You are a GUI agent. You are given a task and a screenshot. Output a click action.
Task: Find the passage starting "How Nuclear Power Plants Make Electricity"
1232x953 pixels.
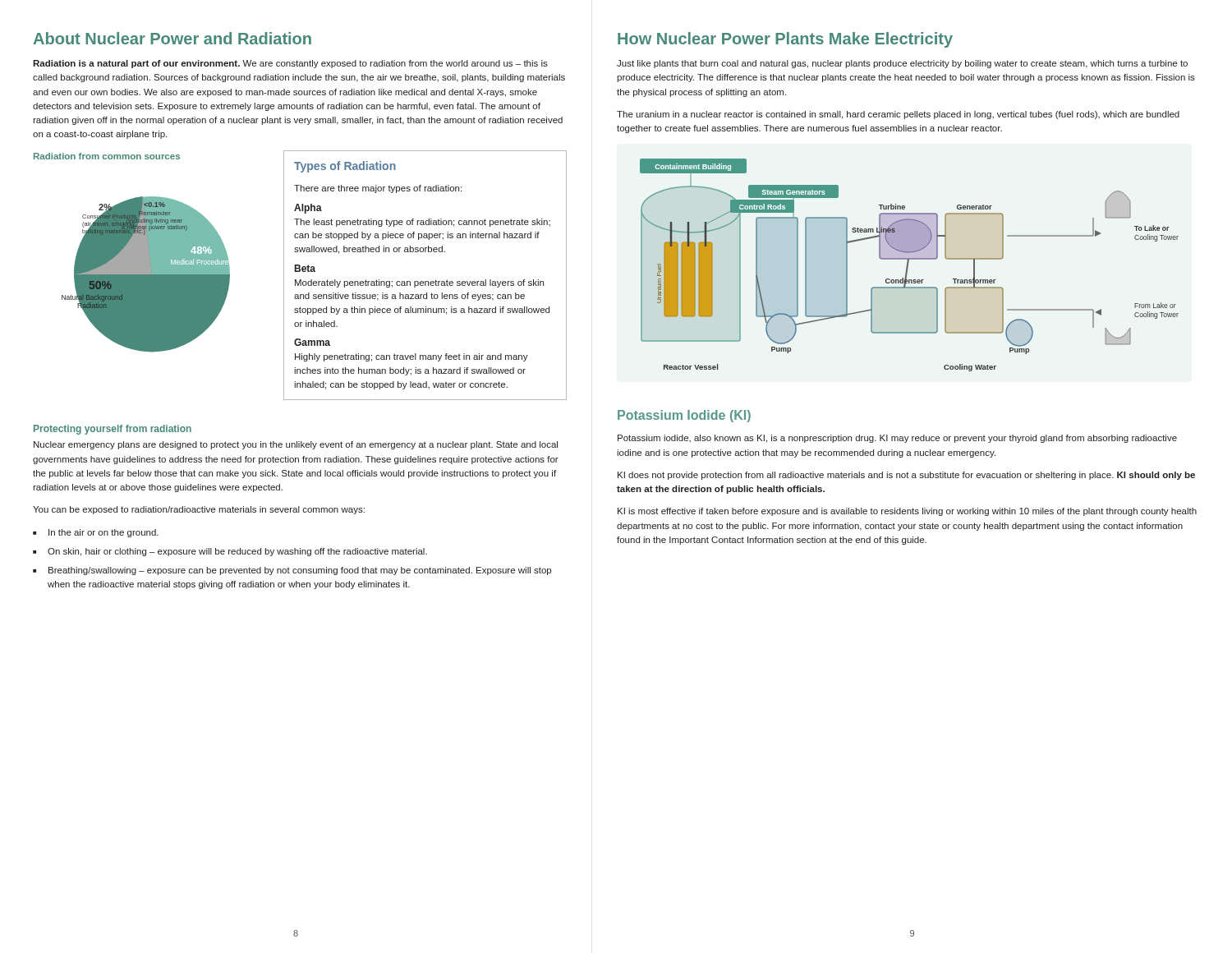(785, 39)
